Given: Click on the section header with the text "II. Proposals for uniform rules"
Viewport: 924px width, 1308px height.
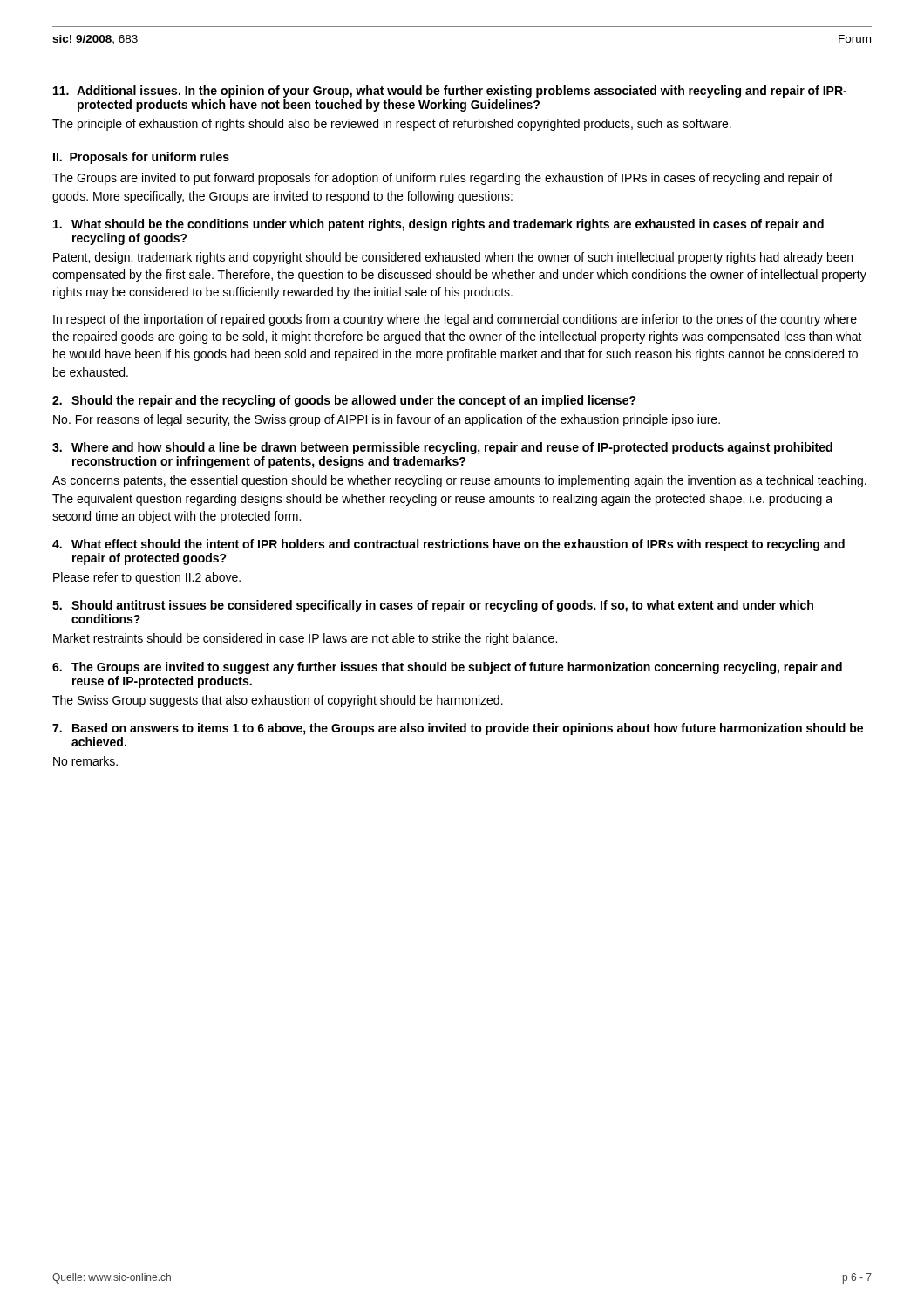Looking at the screenshot, I should (x=141, y=157).
